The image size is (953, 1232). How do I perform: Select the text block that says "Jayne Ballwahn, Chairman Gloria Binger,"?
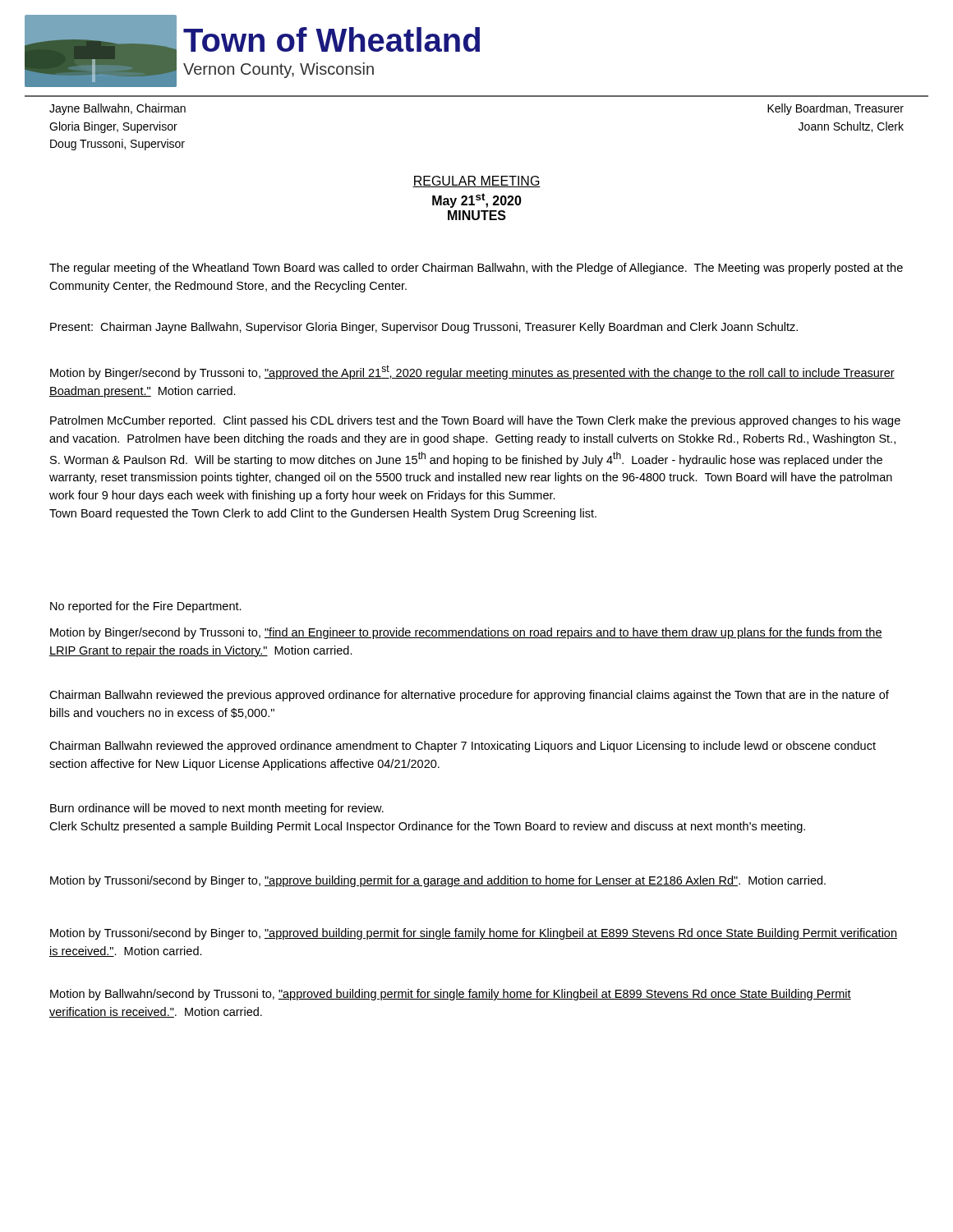pyautogui.click(x=118, y=126)
